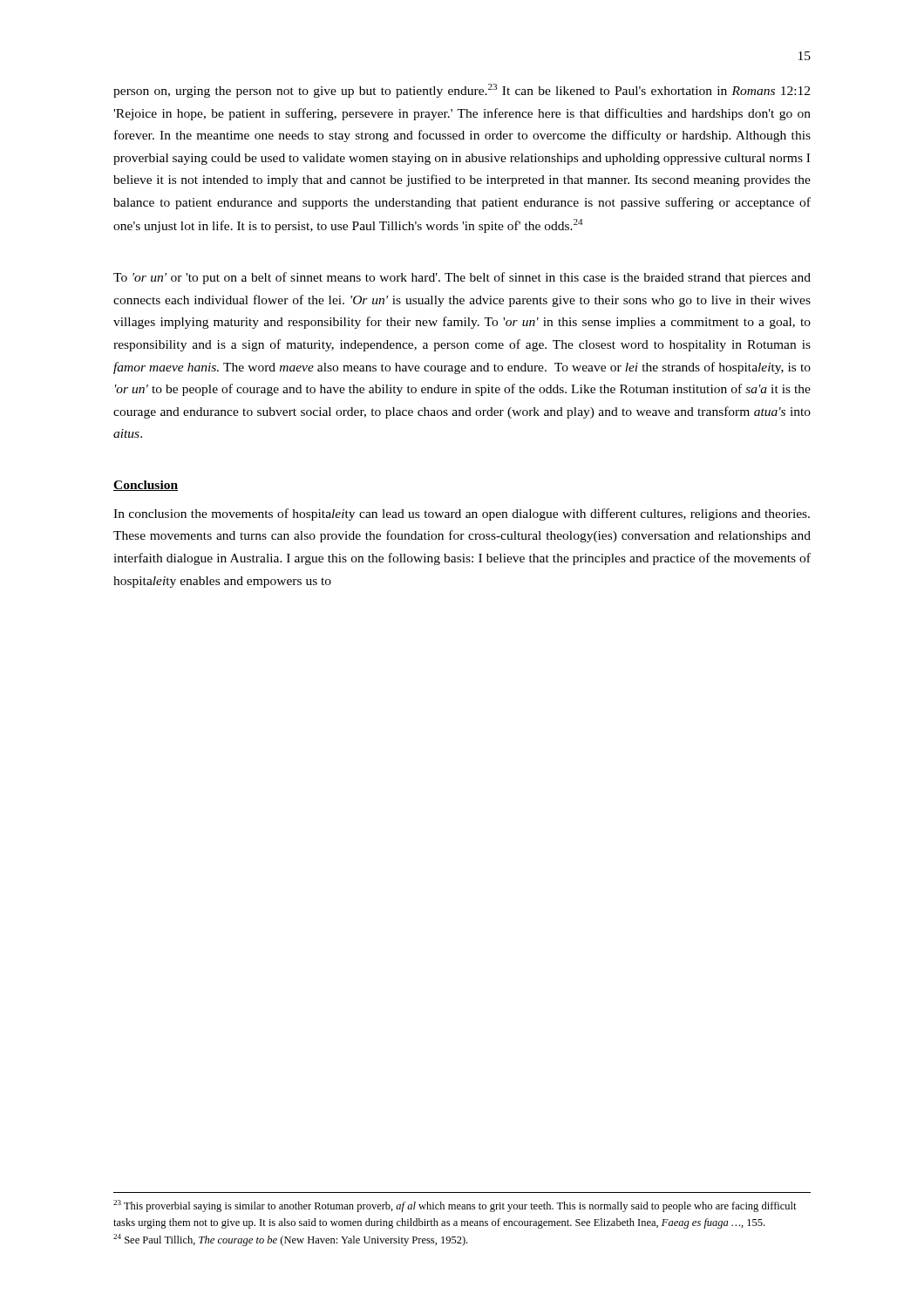Select the region starting "To 'or un' or"
Image resolution: width=924 pixels, height=1308 pixels.
462,355
